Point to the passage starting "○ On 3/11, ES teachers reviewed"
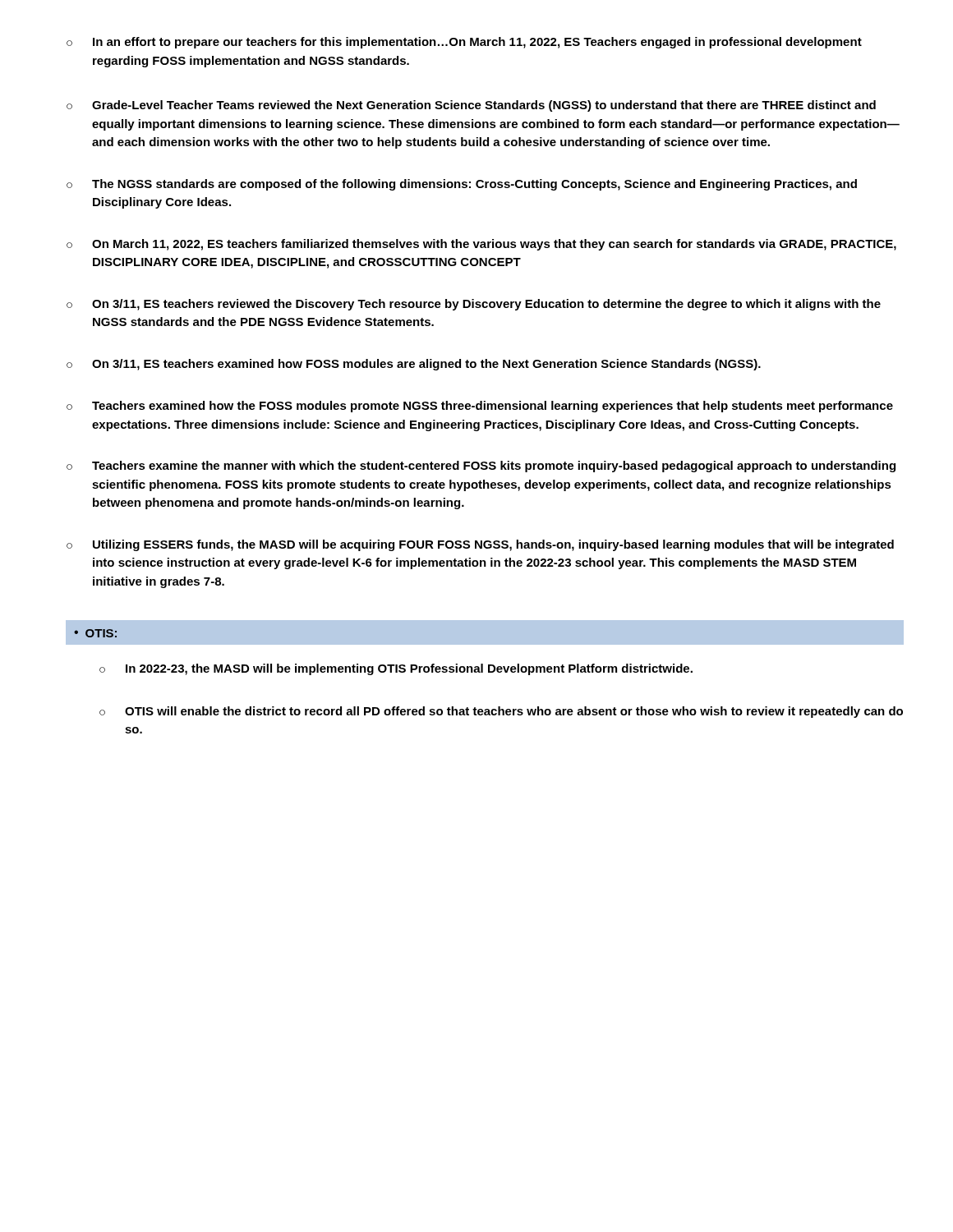The width and height of the screenshot is (953, 1232). (485, 313)
